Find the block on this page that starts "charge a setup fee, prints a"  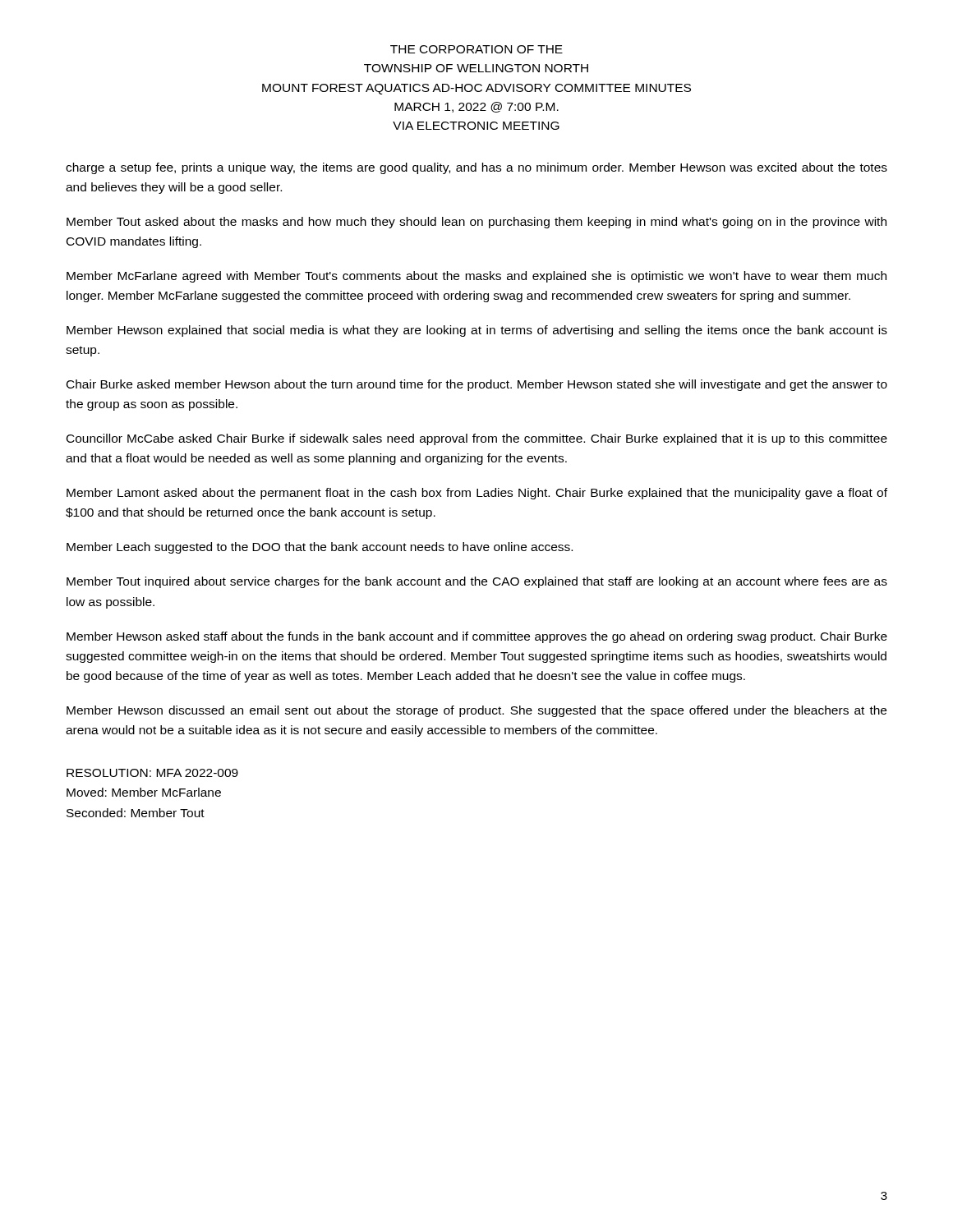click(476, 177)
